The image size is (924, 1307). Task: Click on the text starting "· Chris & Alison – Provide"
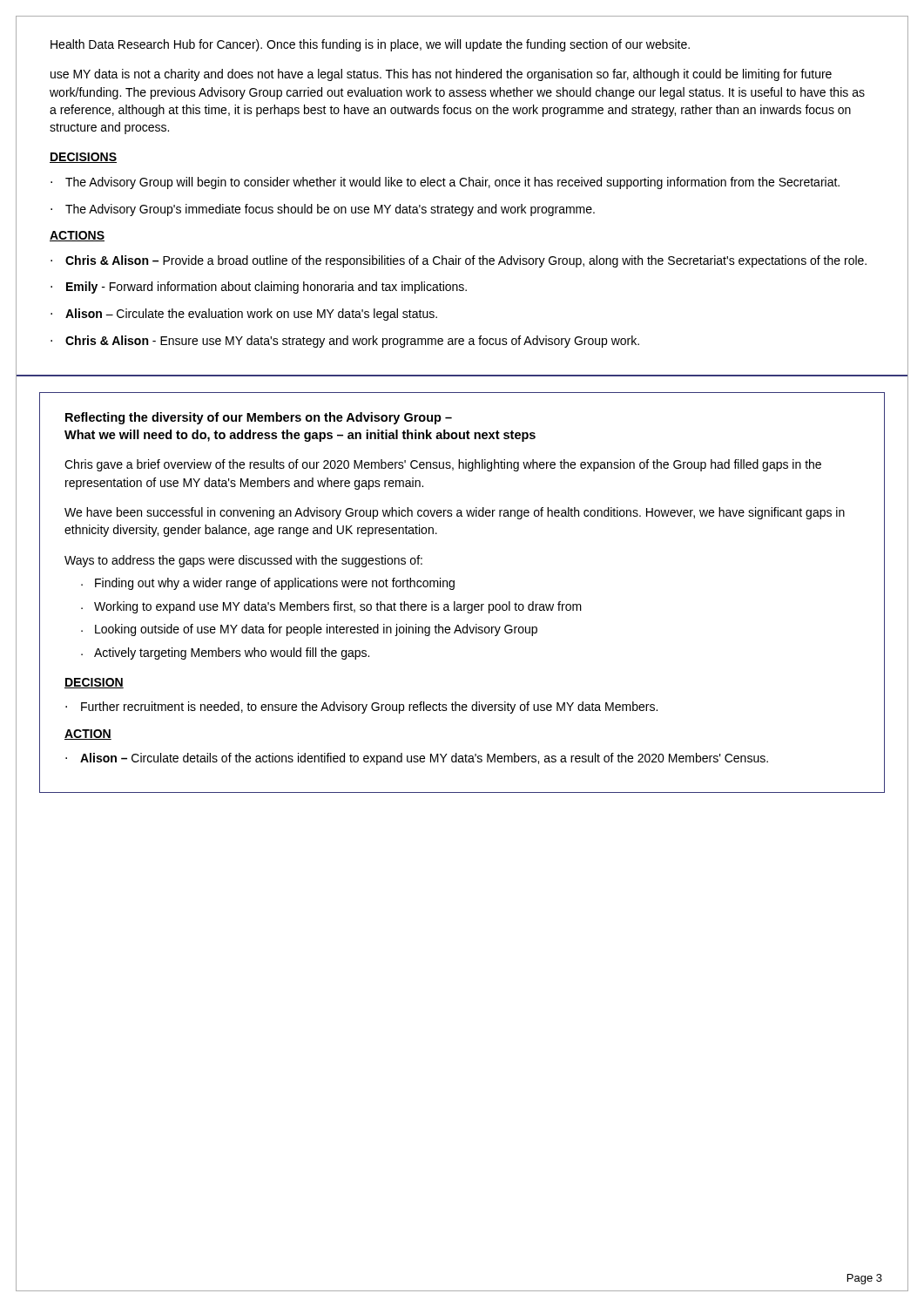click(462, 261)
